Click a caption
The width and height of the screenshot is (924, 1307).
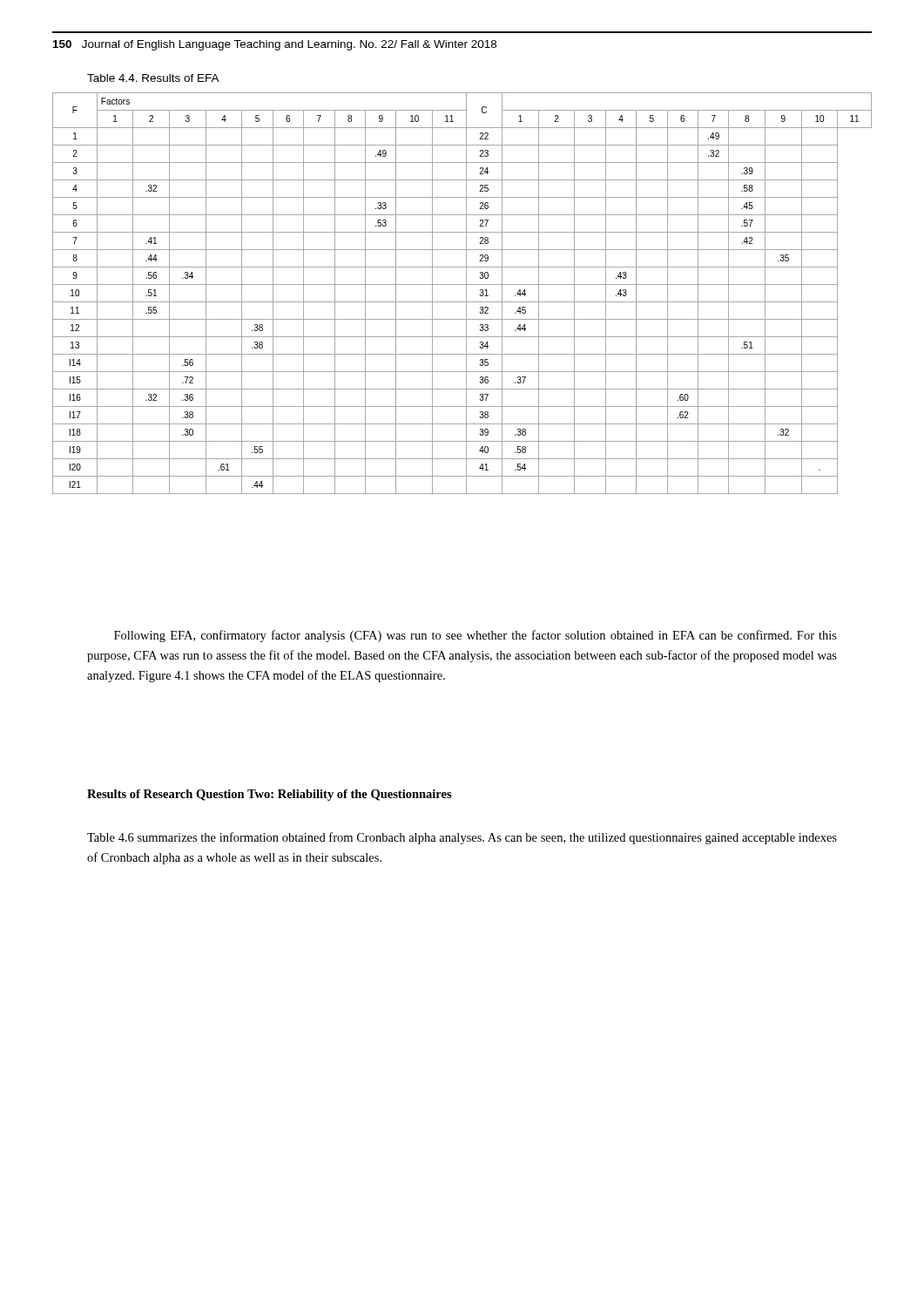pos(153,78)
